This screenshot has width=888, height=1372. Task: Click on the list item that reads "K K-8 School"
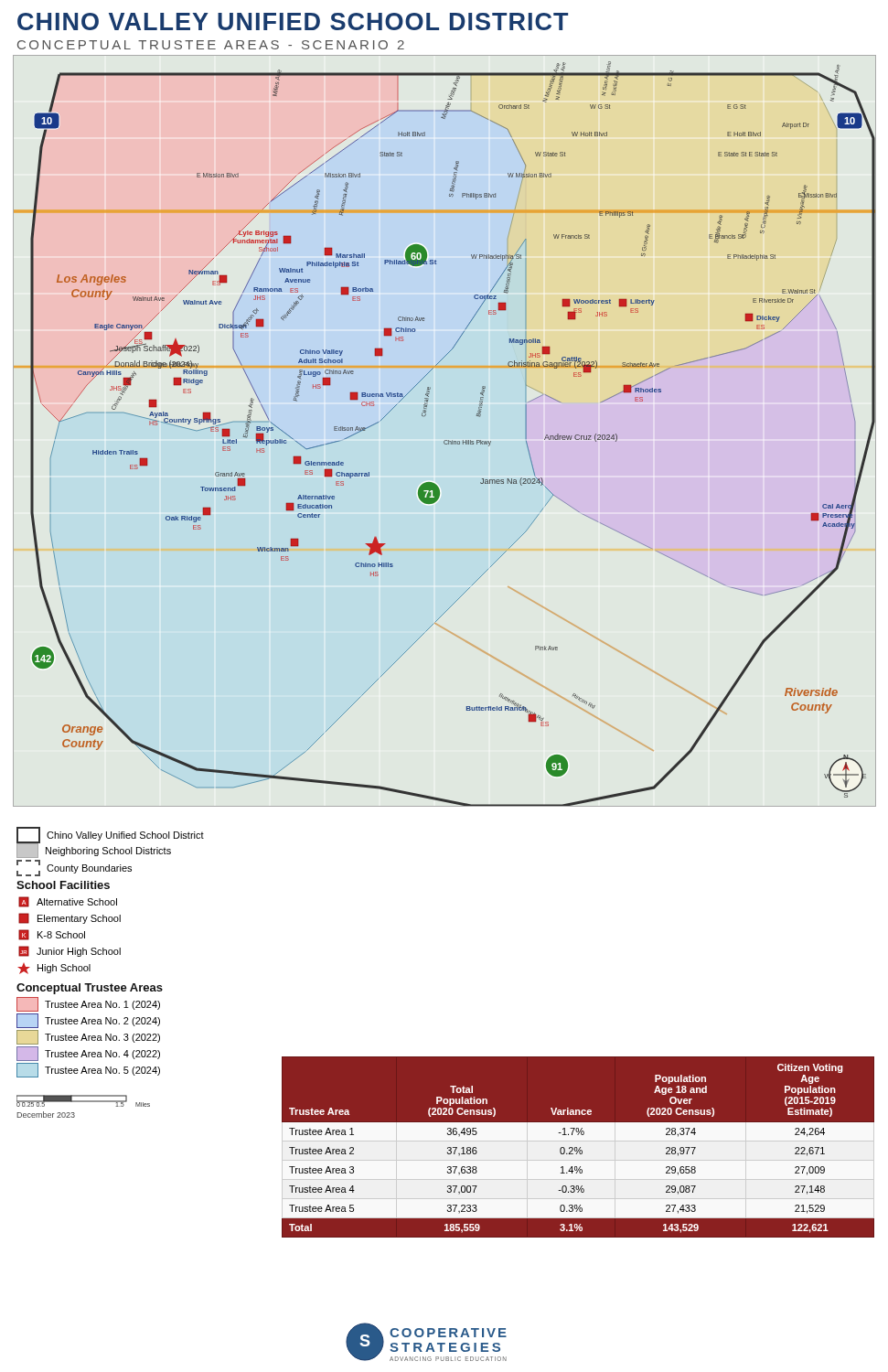click(51, 935)
